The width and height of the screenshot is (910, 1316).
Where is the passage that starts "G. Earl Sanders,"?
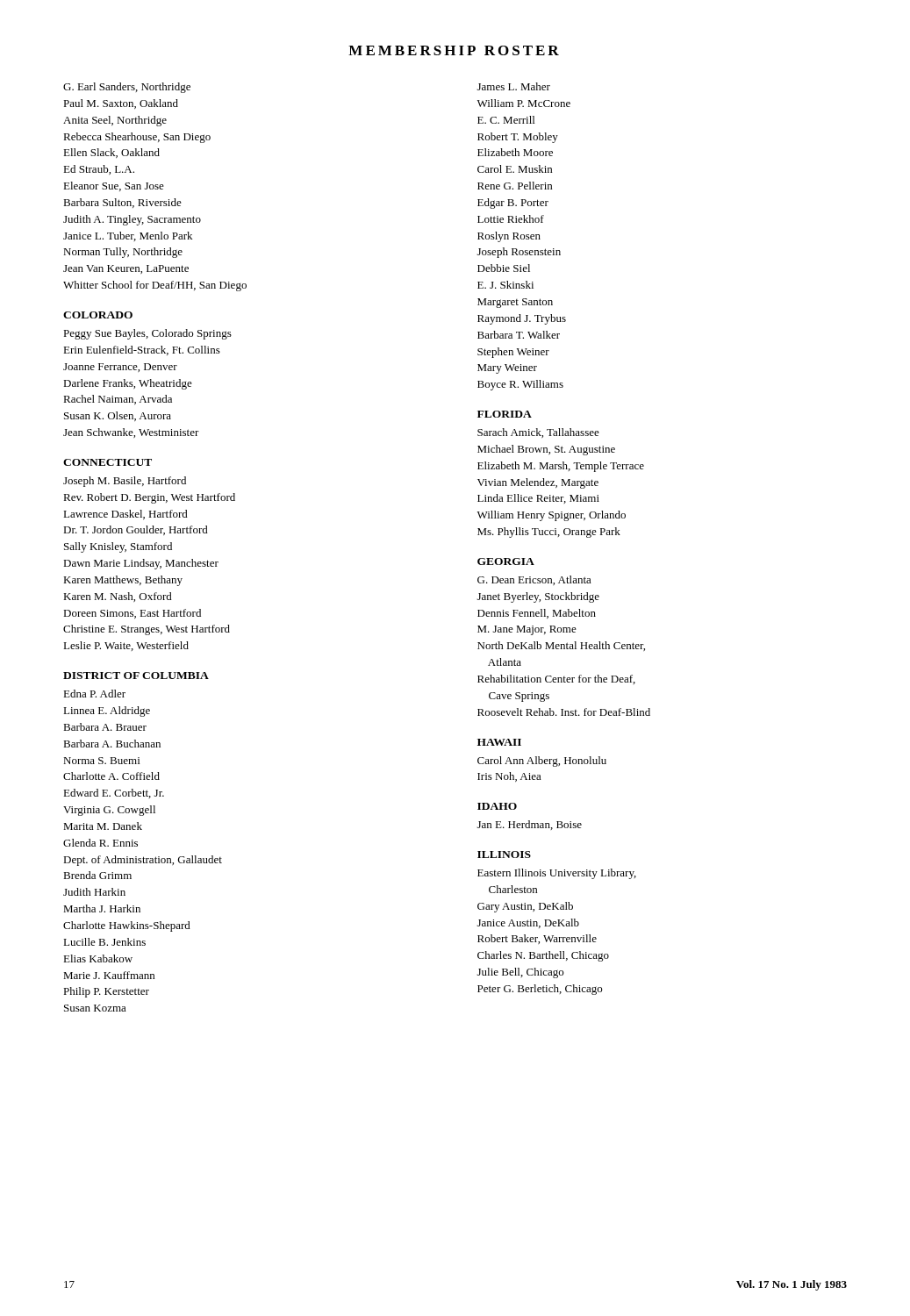(x=127, y=86)
